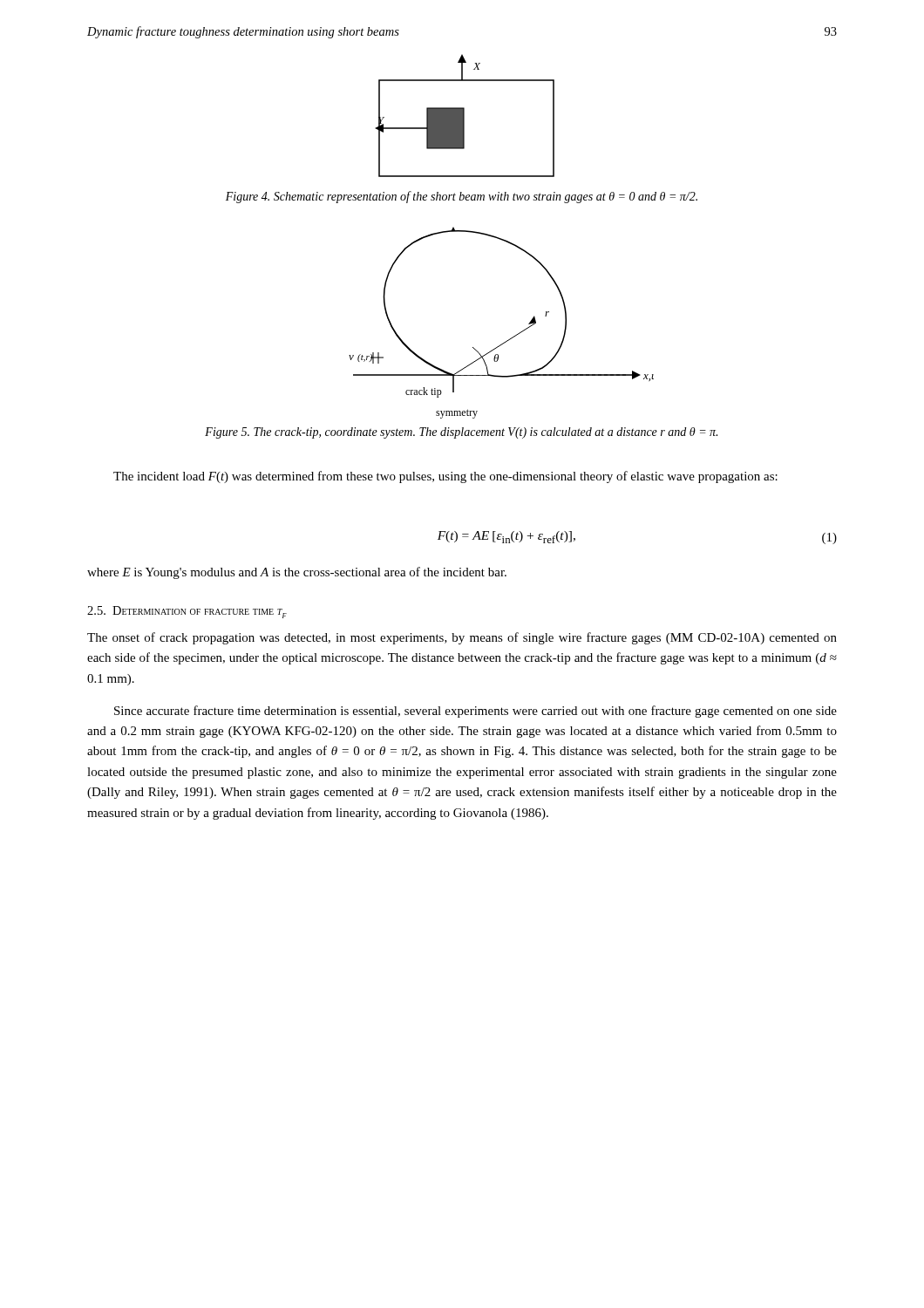Select the passage starting "Figure 5. The"

point(462,432)
